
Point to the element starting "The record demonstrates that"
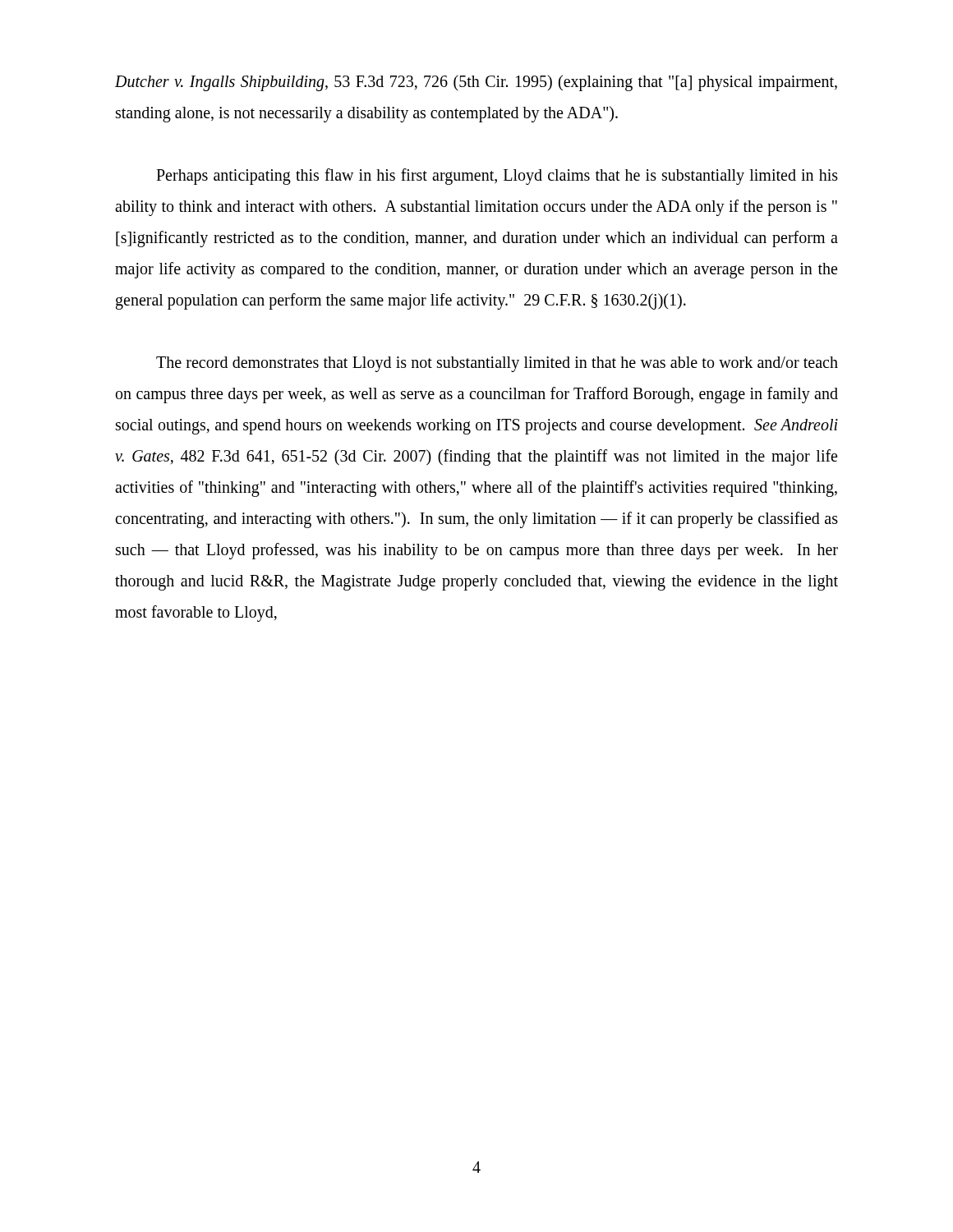pyautogui.click(x=476, y=487)
